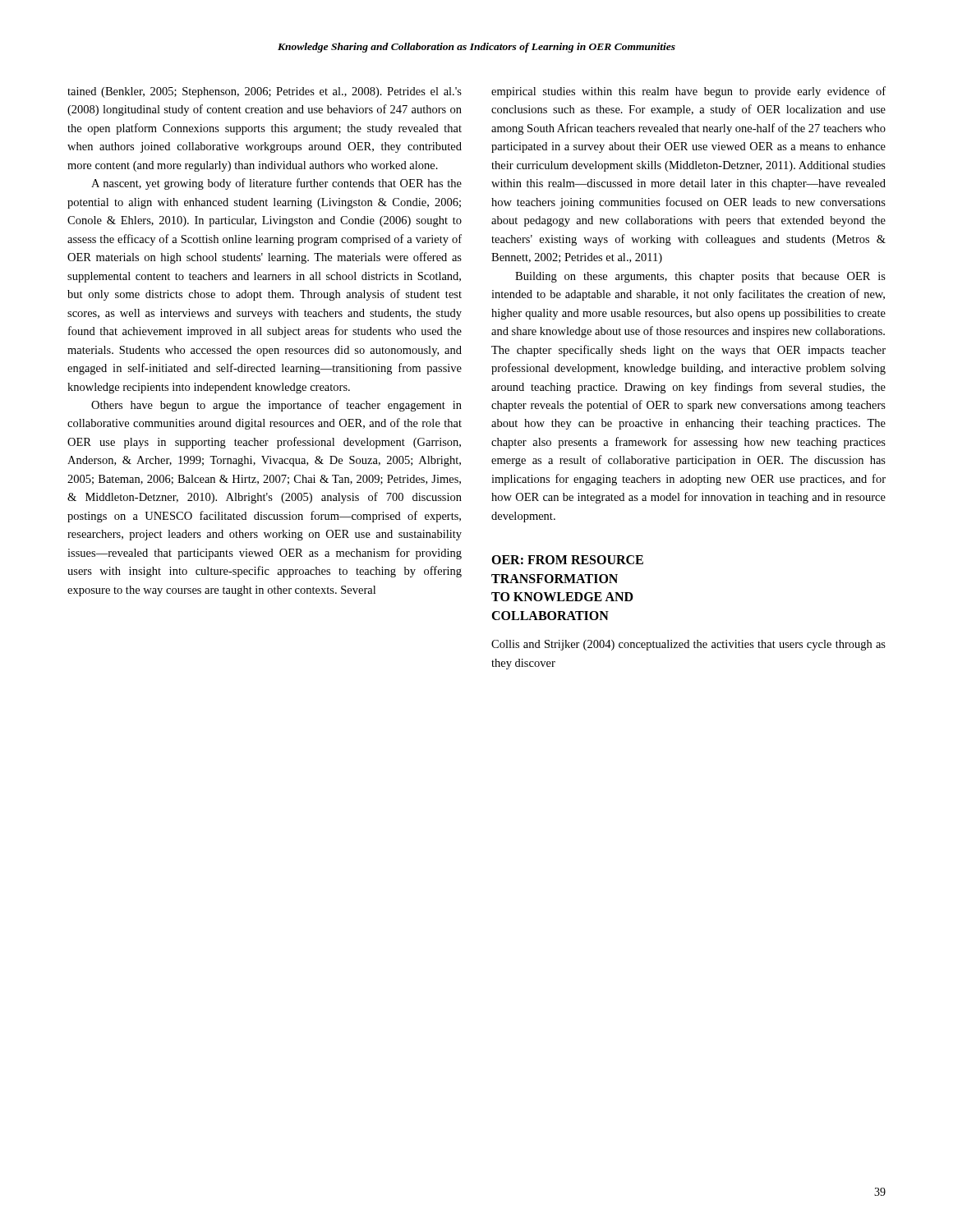The image size is (953, 1232).
Task: Locate the section header
Action: [x=568, y=588]
